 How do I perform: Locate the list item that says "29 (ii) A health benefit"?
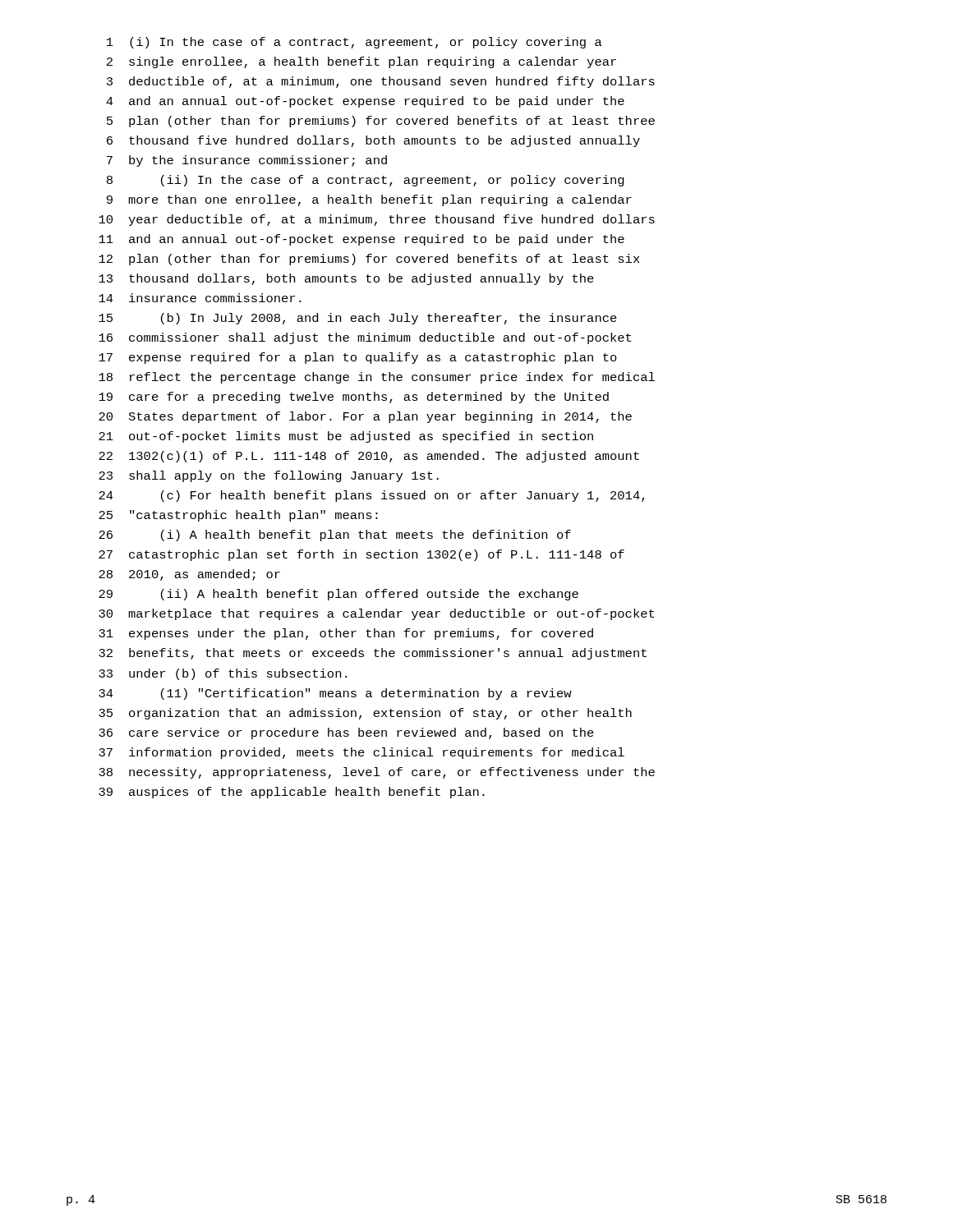(485, 634)
